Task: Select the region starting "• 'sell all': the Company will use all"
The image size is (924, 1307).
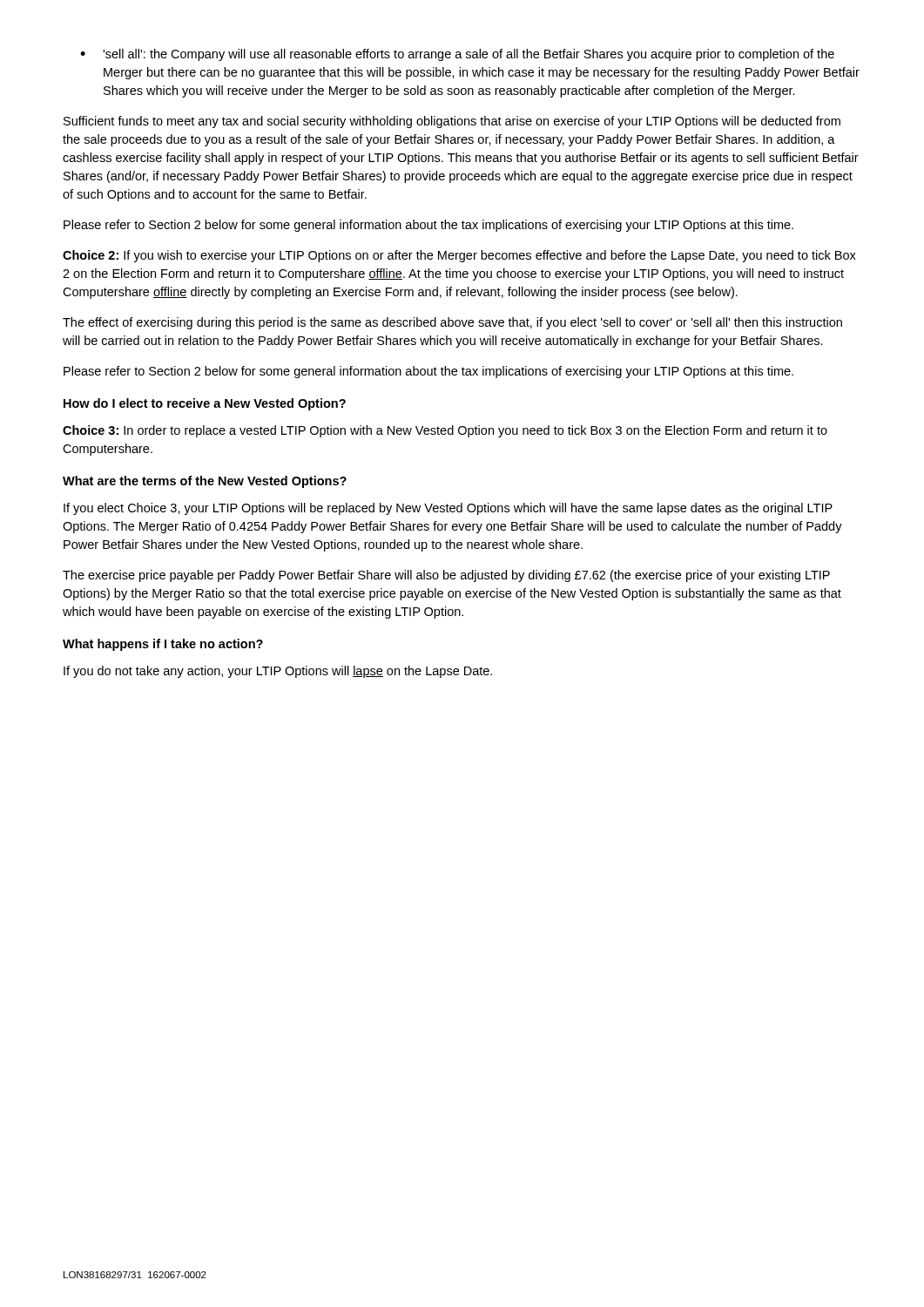Action: (471, 73)
